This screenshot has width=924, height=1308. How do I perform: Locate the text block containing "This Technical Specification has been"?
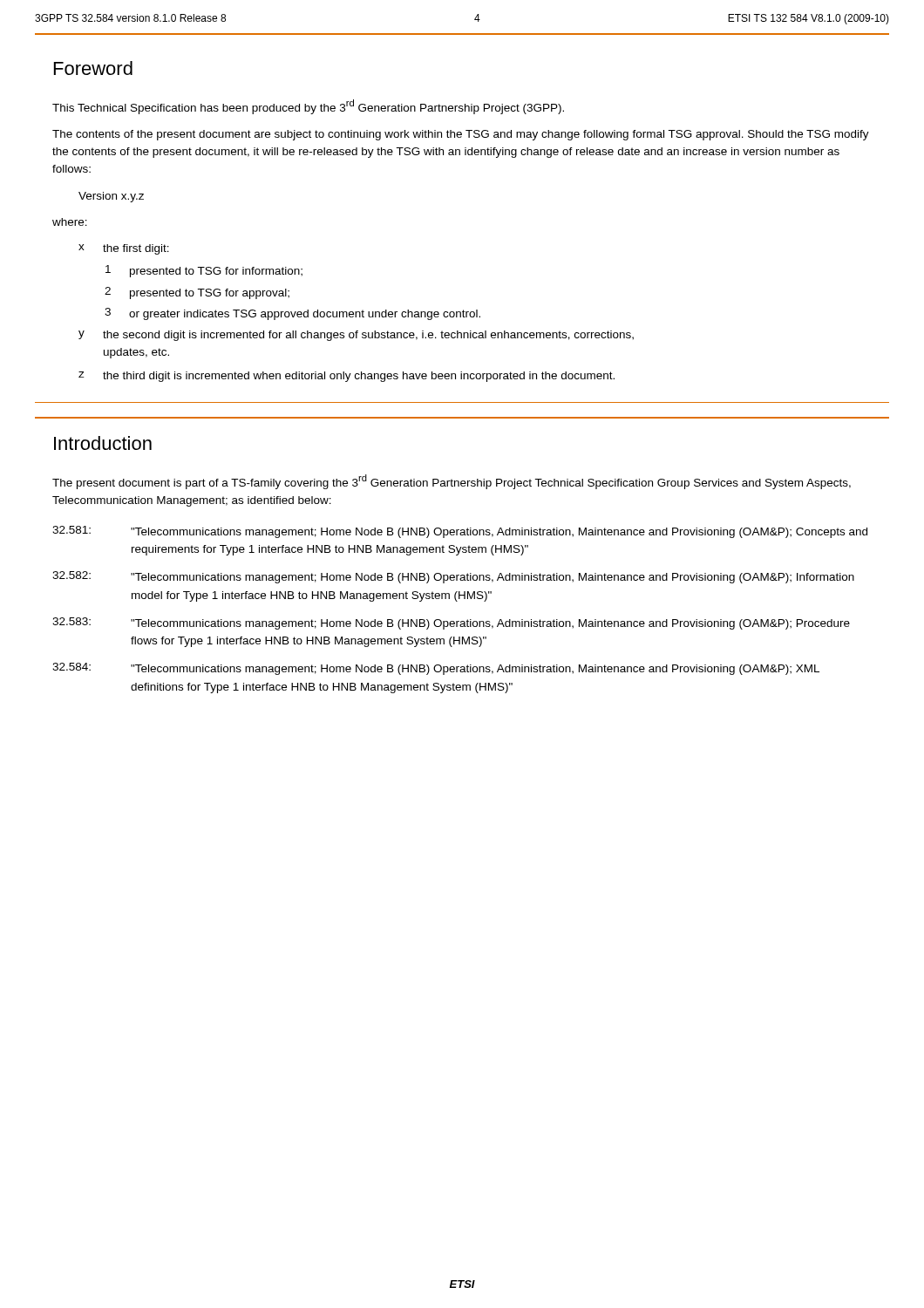point(309,106)
